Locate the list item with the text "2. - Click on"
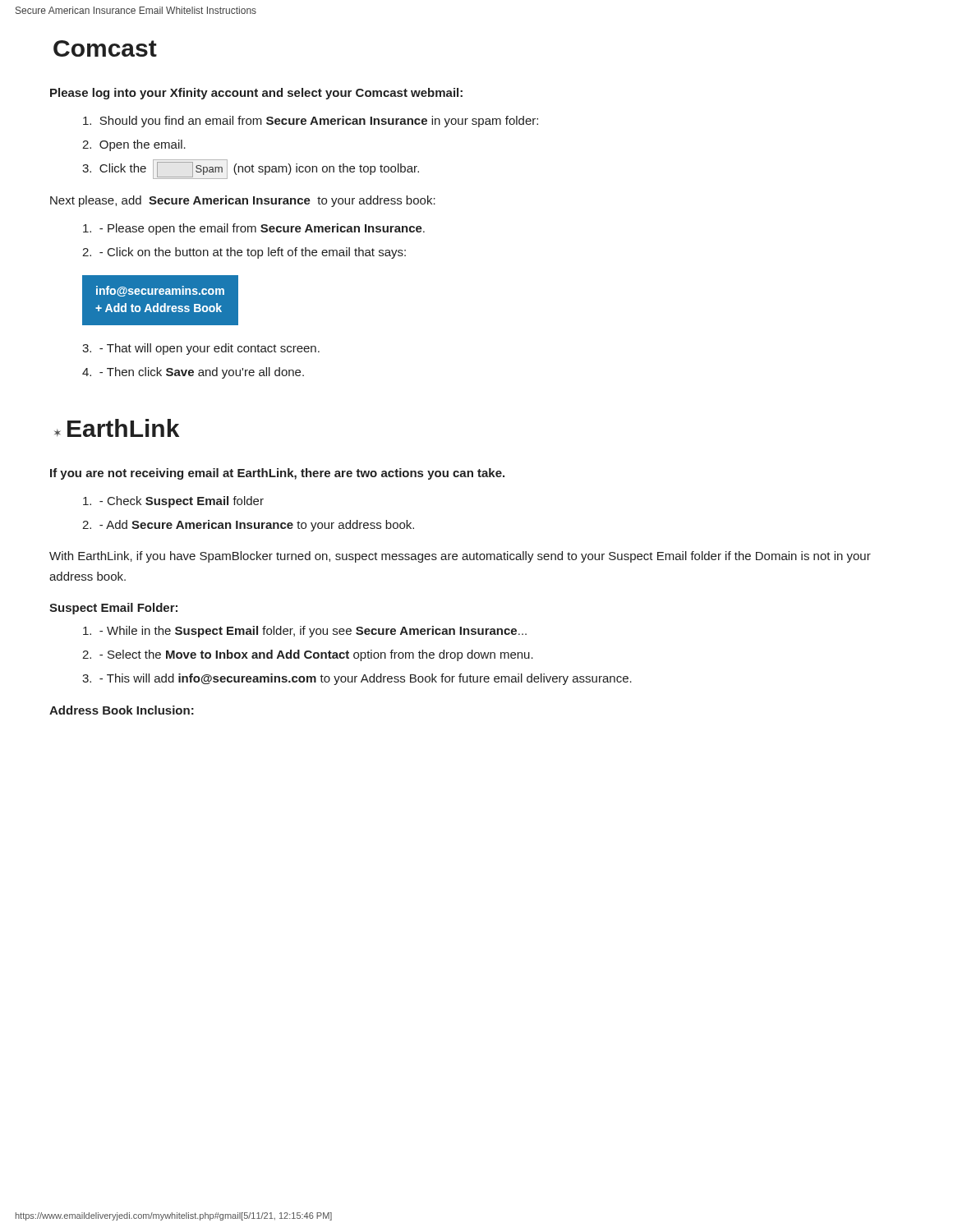This screenshot has height=1232, width=953. click(244, 252)
